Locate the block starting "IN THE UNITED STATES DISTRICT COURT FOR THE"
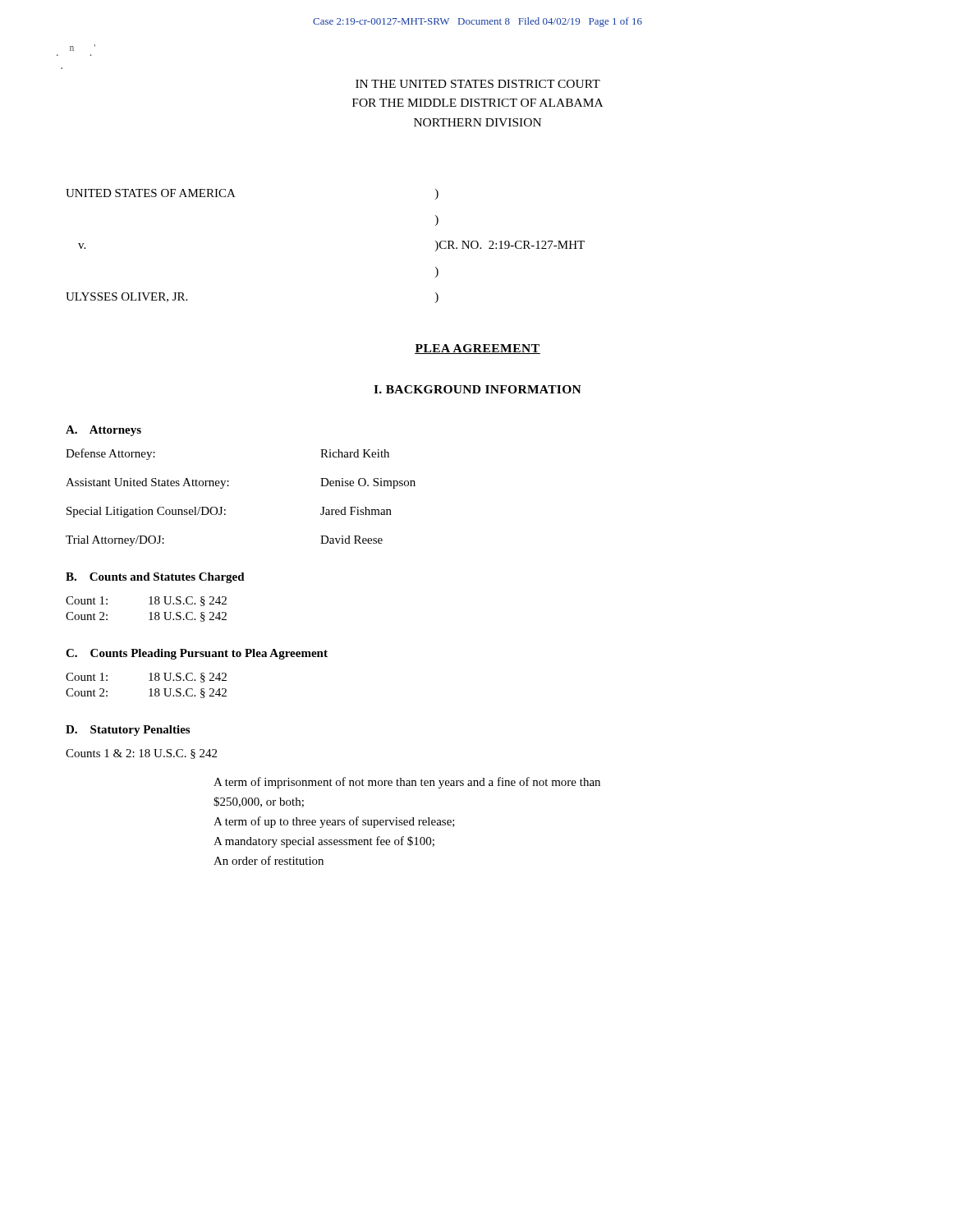 (478, 103)
